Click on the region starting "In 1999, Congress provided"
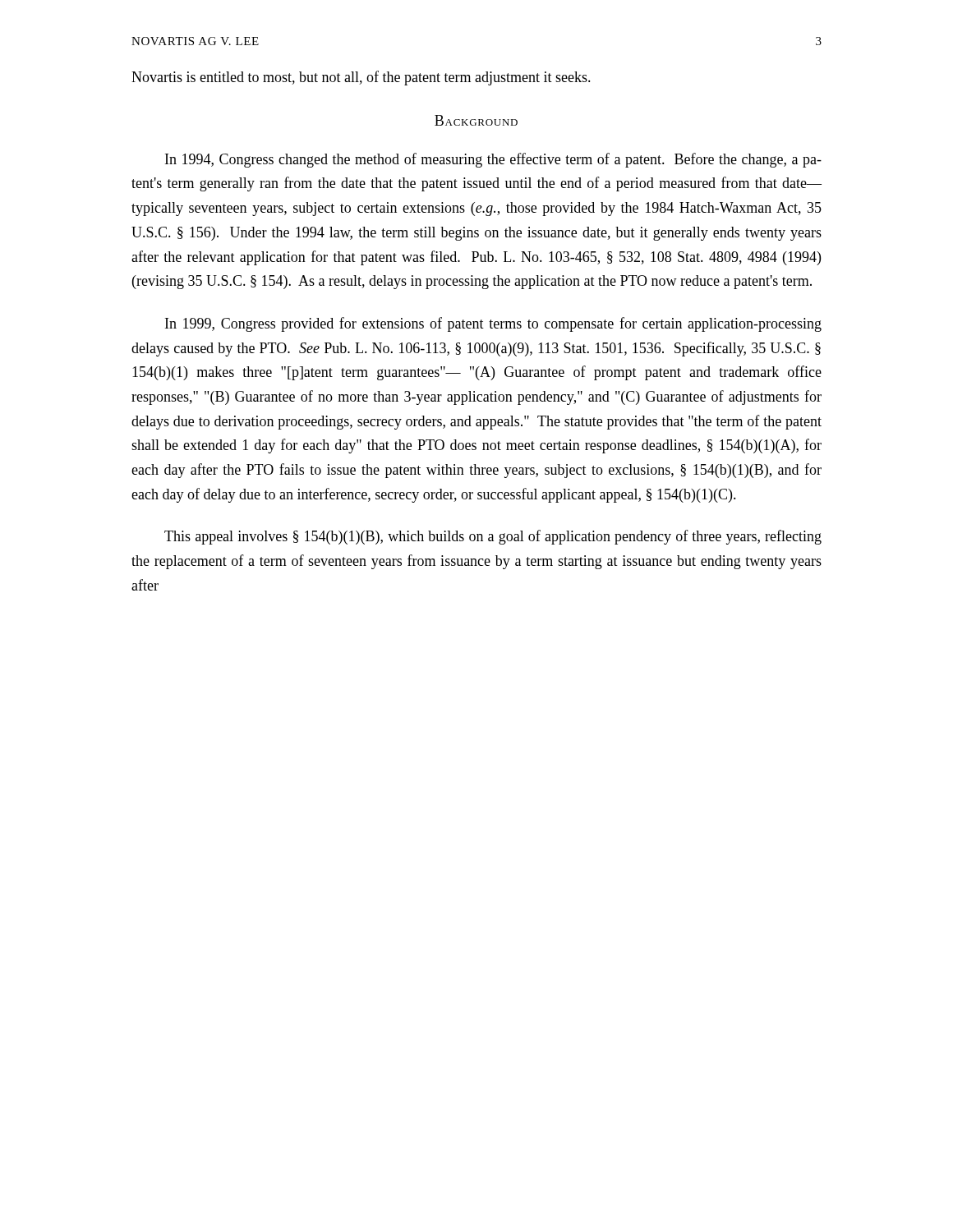Image resolution: width=953 pixels, height=1232 pixels. (x=476, y=409)
